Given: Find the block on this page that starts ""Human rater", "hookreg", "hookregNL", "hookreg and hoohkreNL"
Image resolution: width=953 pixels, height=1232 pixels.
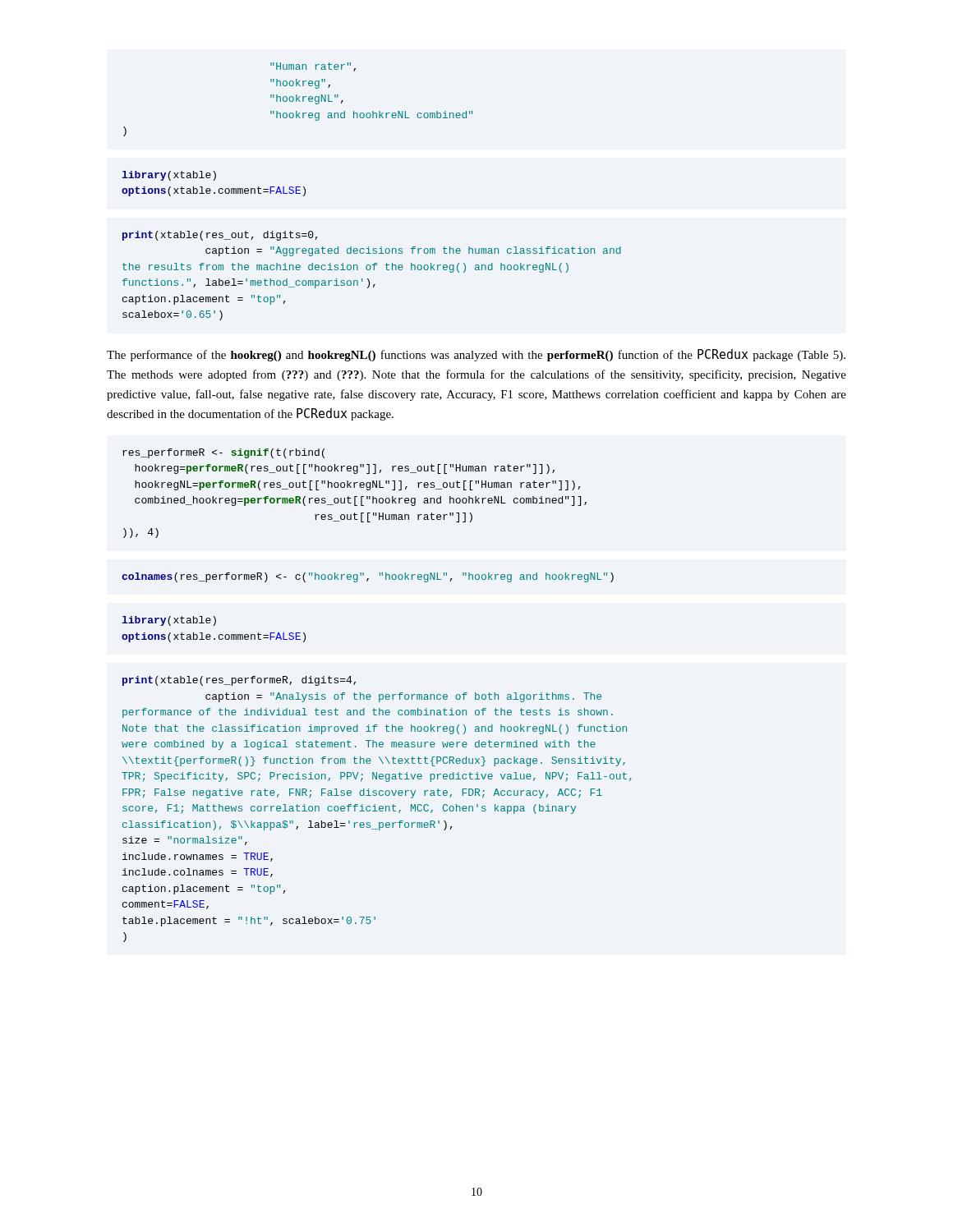Looking at the screenshot, I should click(x=313, y=67).
